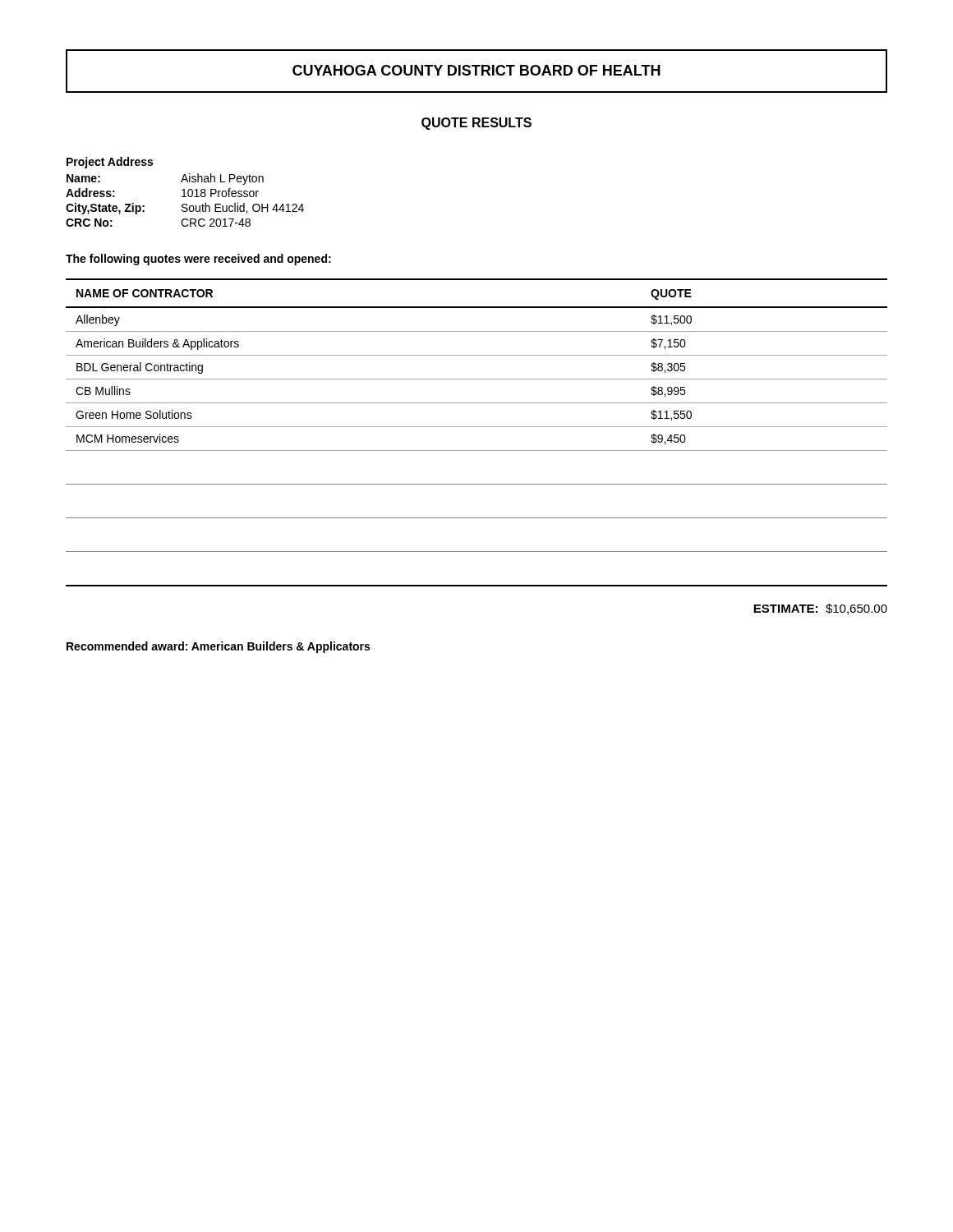The height and width of the screenshot is (1232, 953).
Task: Find a table
Action: [x=476, y=432]
